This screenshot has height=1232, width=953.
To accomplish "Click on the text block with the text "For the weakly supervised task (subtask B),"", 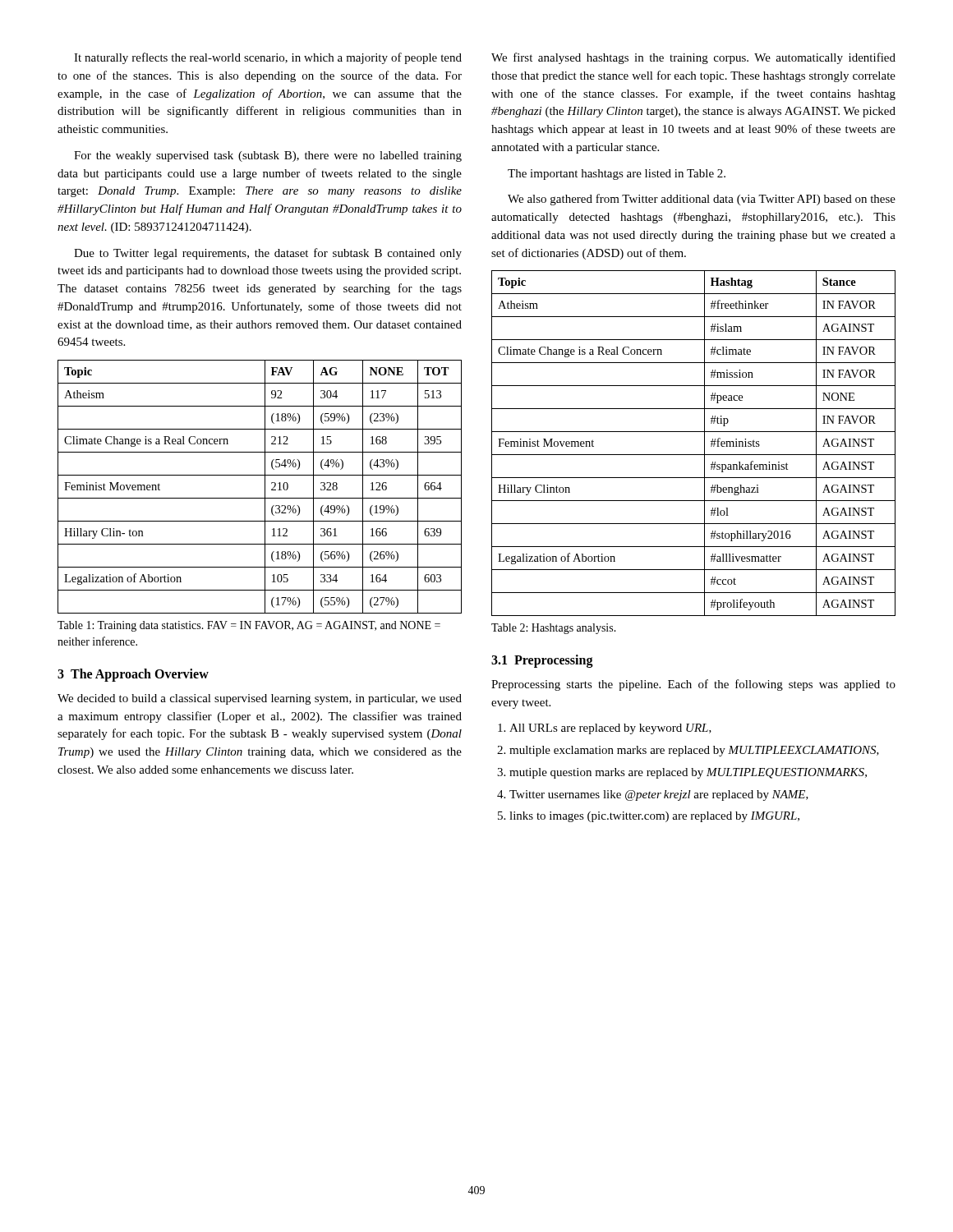I will [260, 192].
